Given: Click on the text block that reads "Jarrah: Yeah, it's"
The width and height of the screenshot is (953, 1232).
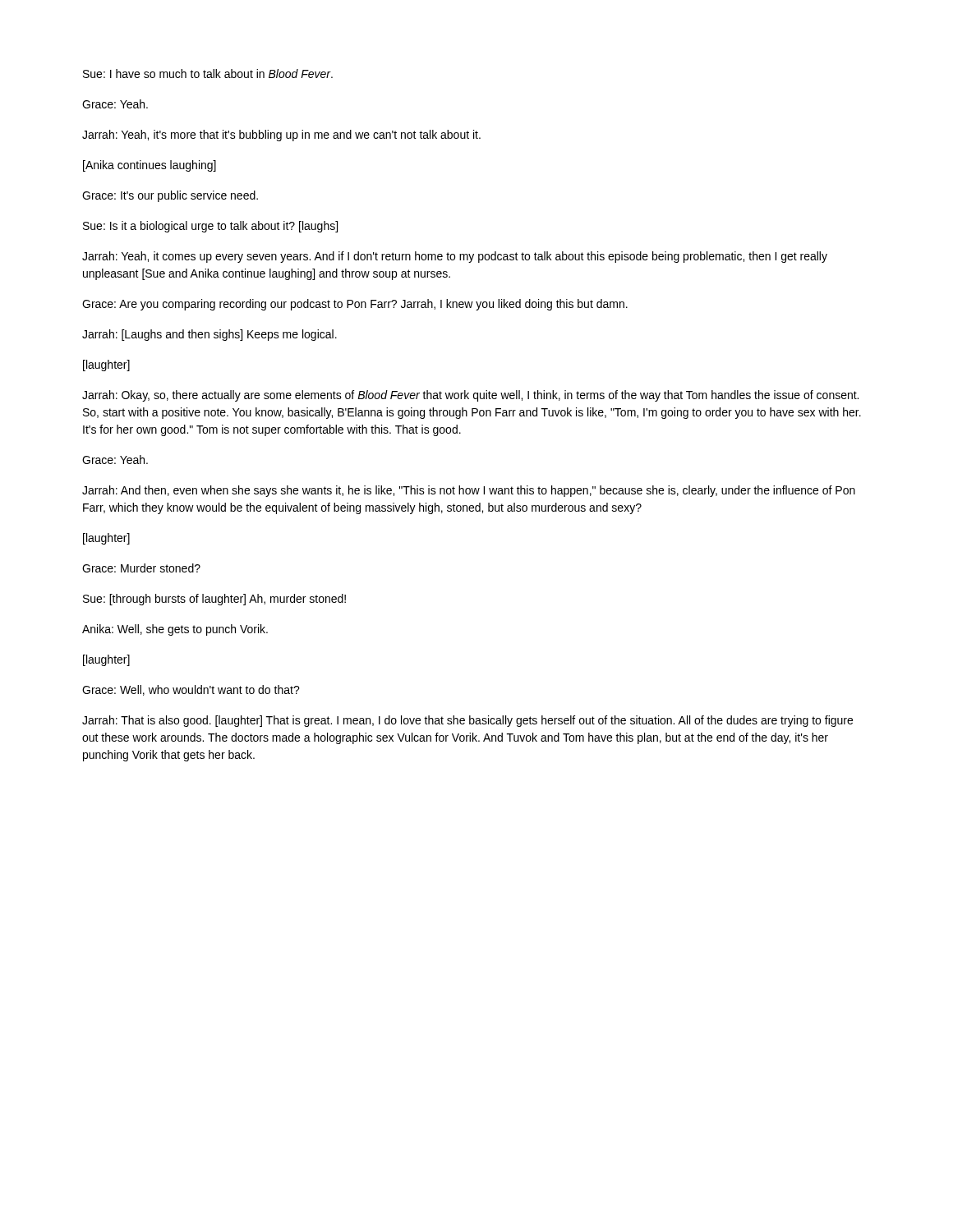Looking at the screenshot, I should 282,135.
